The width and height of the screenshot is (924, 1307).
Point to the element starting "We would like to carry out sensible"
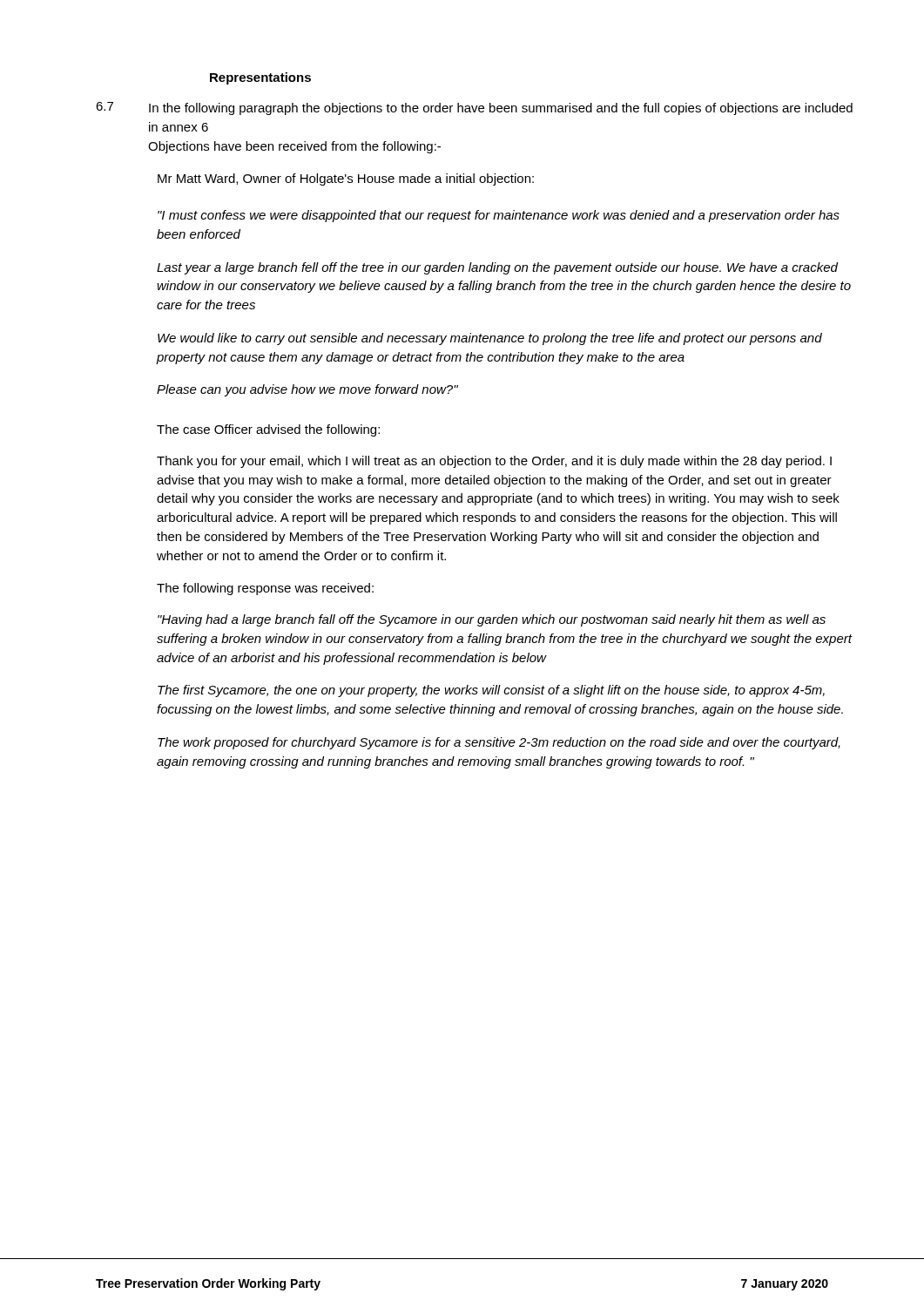tap(489, 347)
